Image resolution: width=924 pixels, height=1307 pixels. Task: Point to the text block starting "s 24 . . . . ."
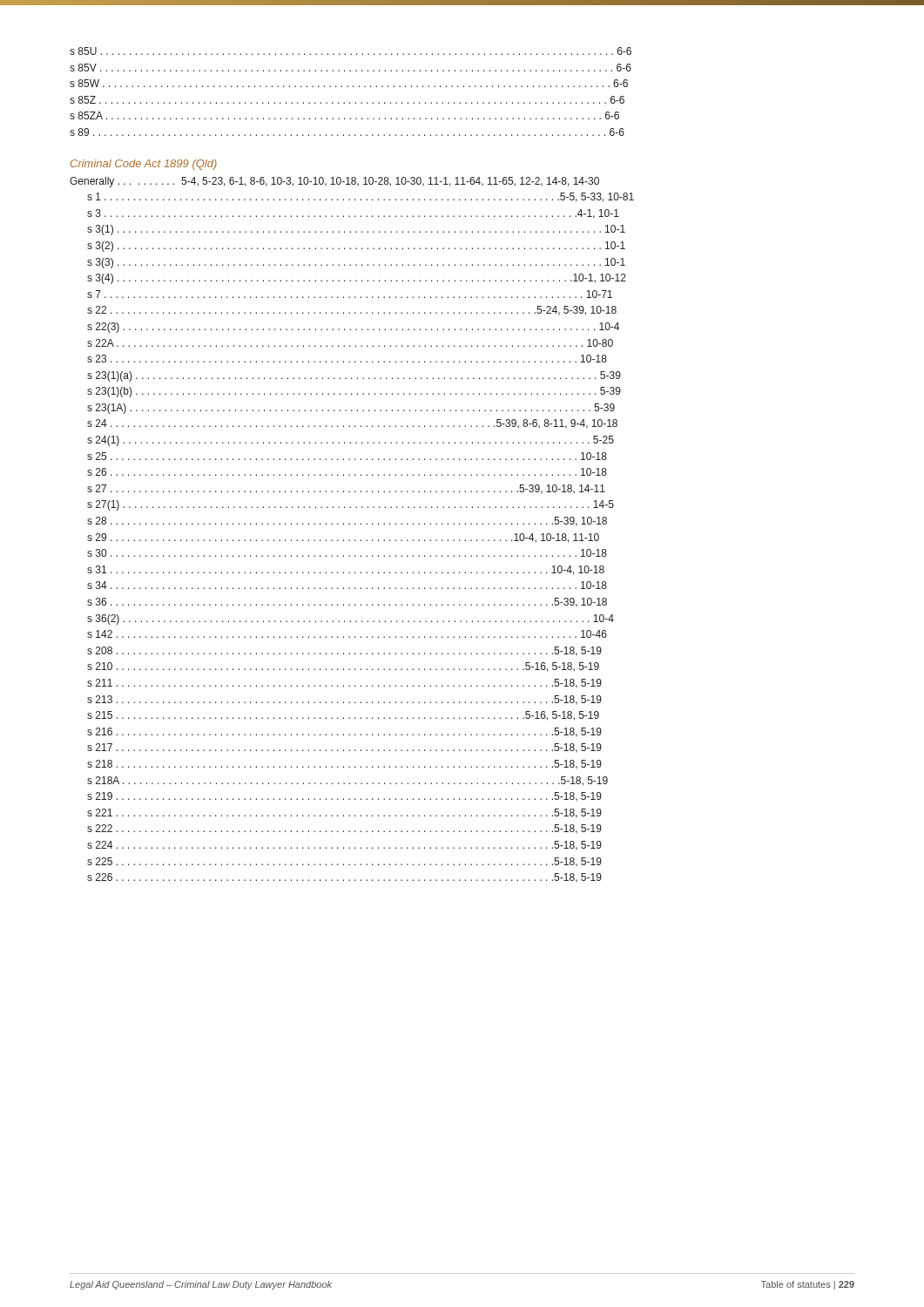tap(353, 424)
